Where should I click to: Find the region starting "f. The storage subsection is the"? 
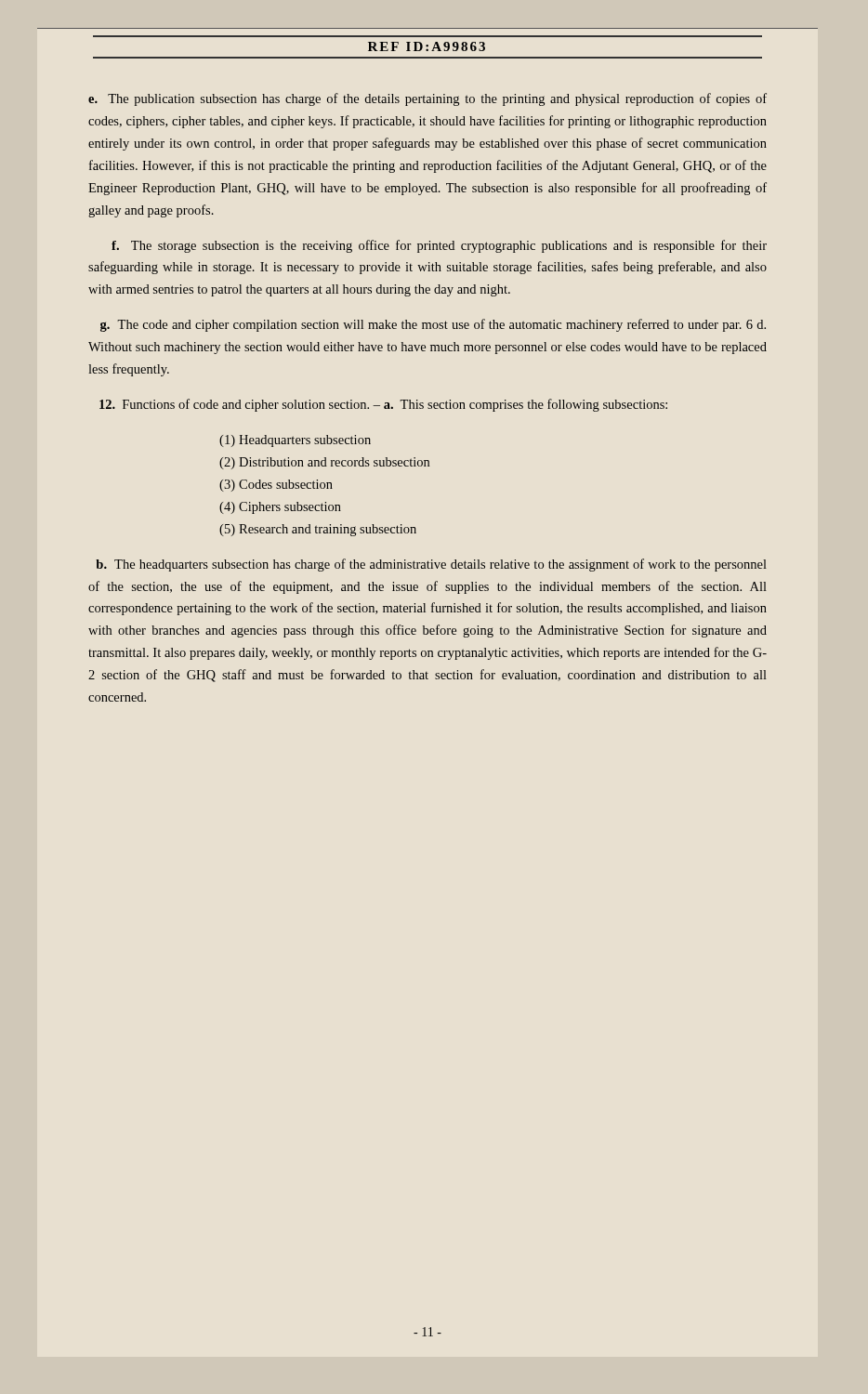(x=427, y=267)
